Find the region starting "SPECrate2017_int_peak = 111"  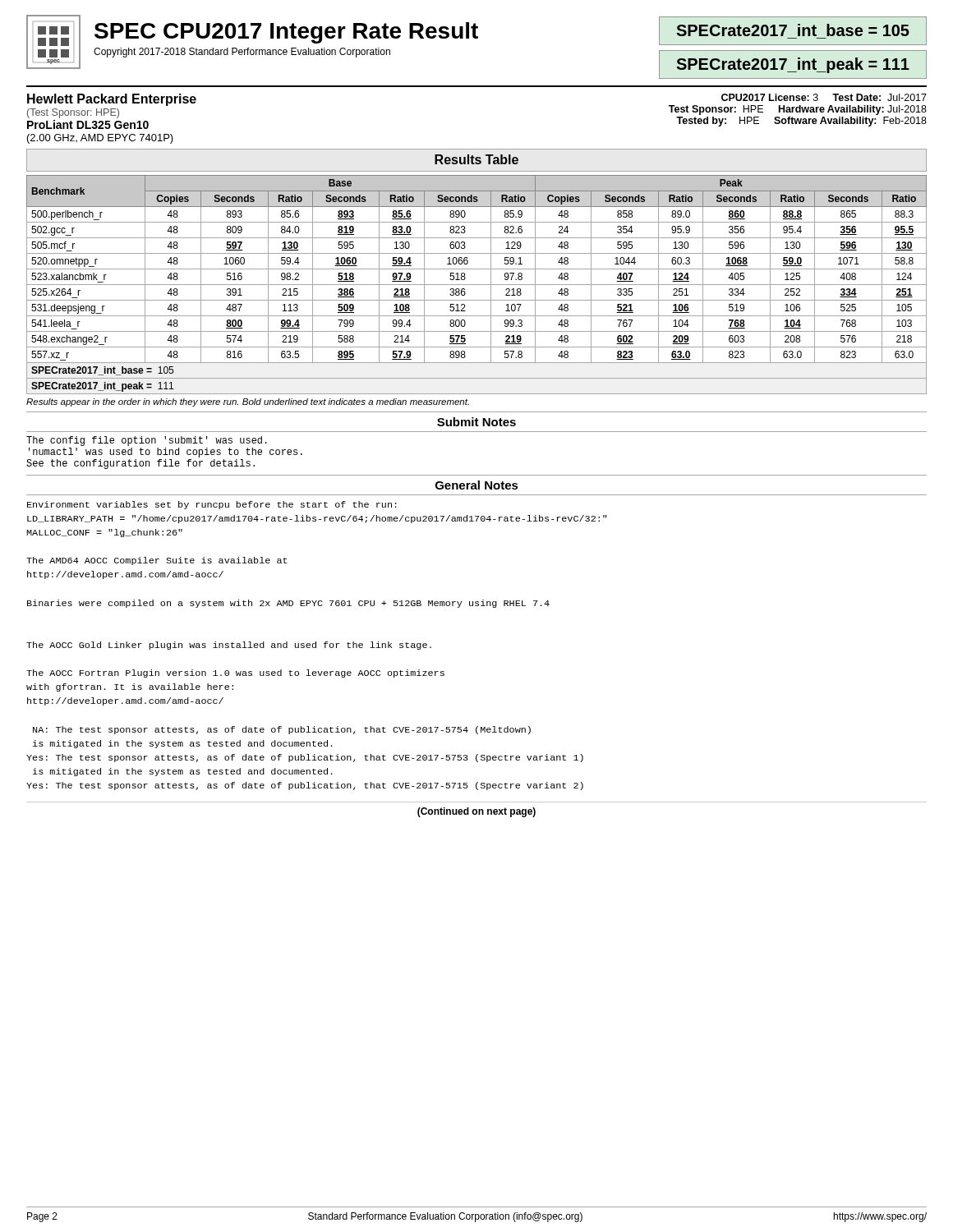(793, 64)
